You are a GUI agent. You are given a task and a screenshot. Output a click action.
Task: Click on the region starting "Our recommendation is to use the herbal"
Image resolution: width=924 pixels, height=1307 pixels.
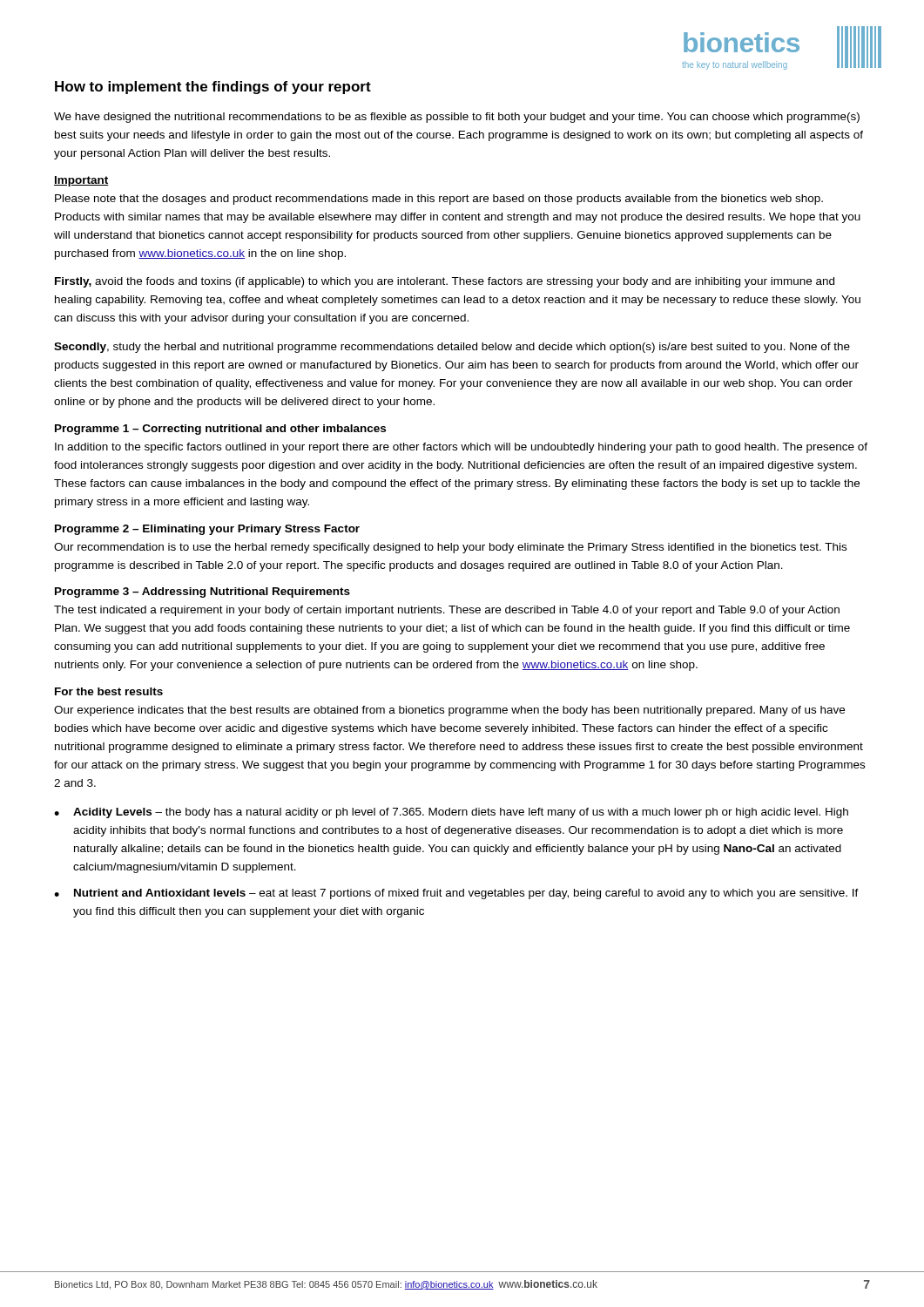point(451,556)
